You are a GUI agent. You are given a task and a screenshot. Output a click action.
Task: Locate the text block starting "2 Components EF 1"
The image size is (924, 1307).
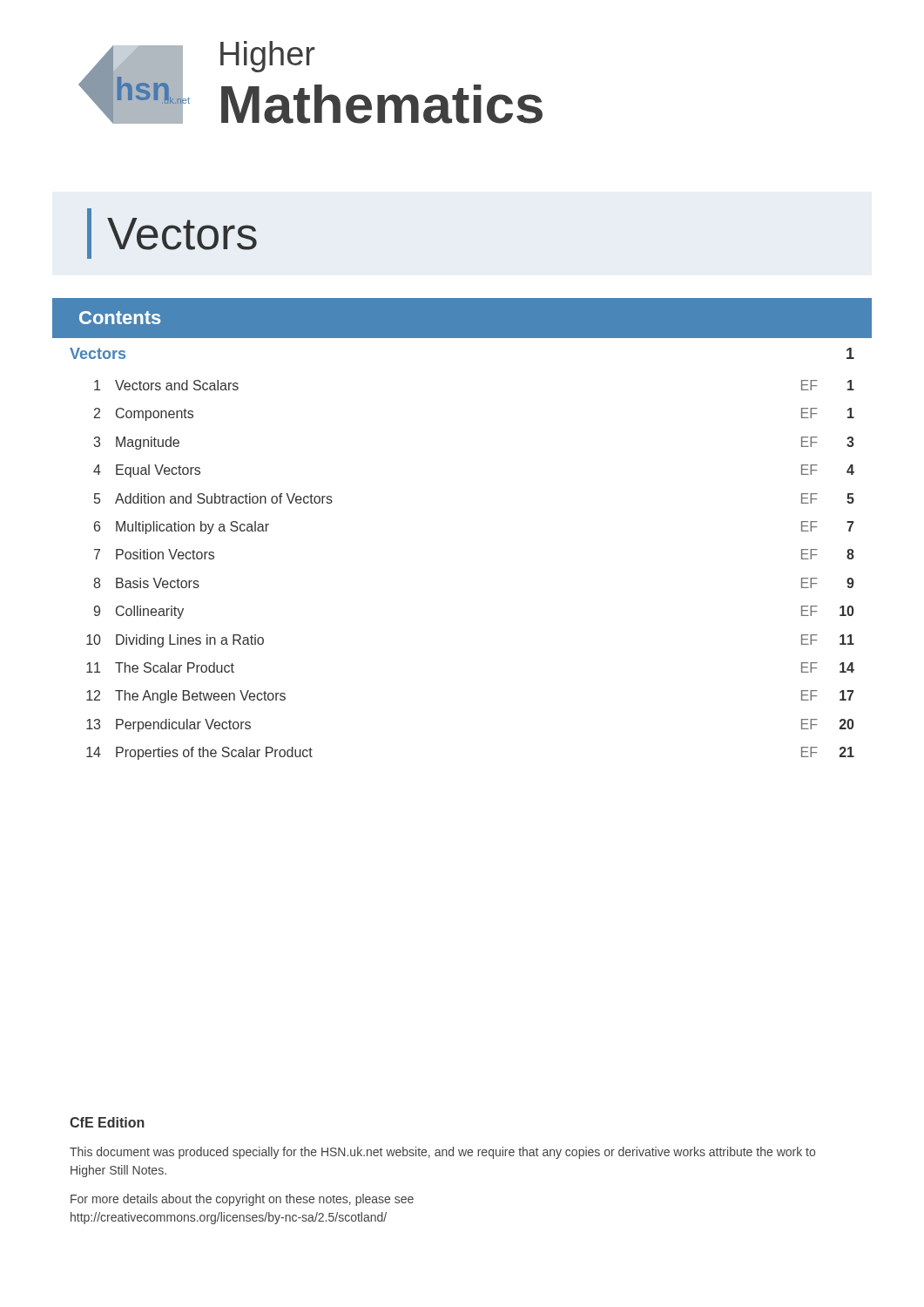(154, 414)
